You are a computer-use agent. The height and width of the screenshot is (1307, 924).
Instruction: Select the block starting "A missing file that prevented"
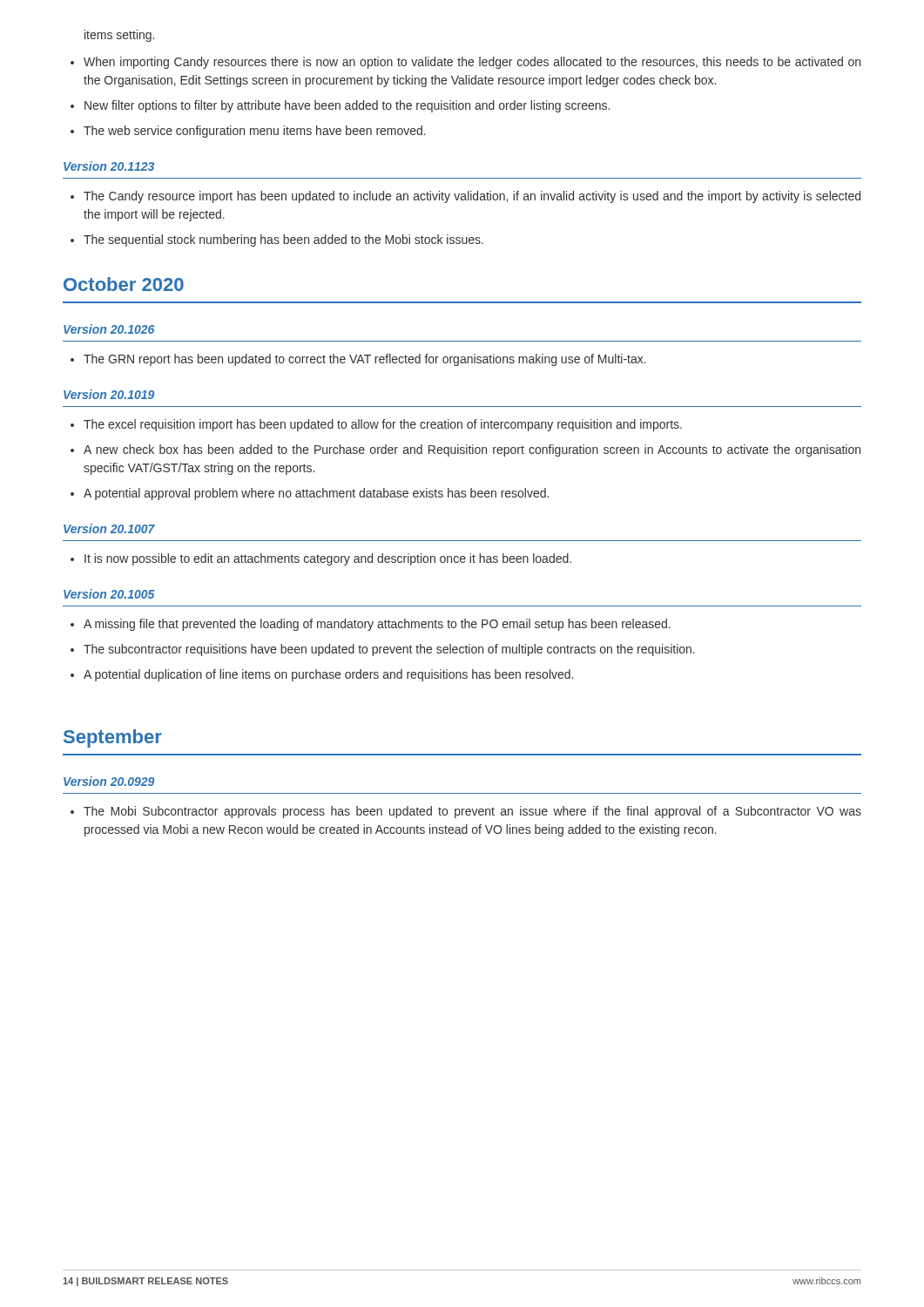377,624
